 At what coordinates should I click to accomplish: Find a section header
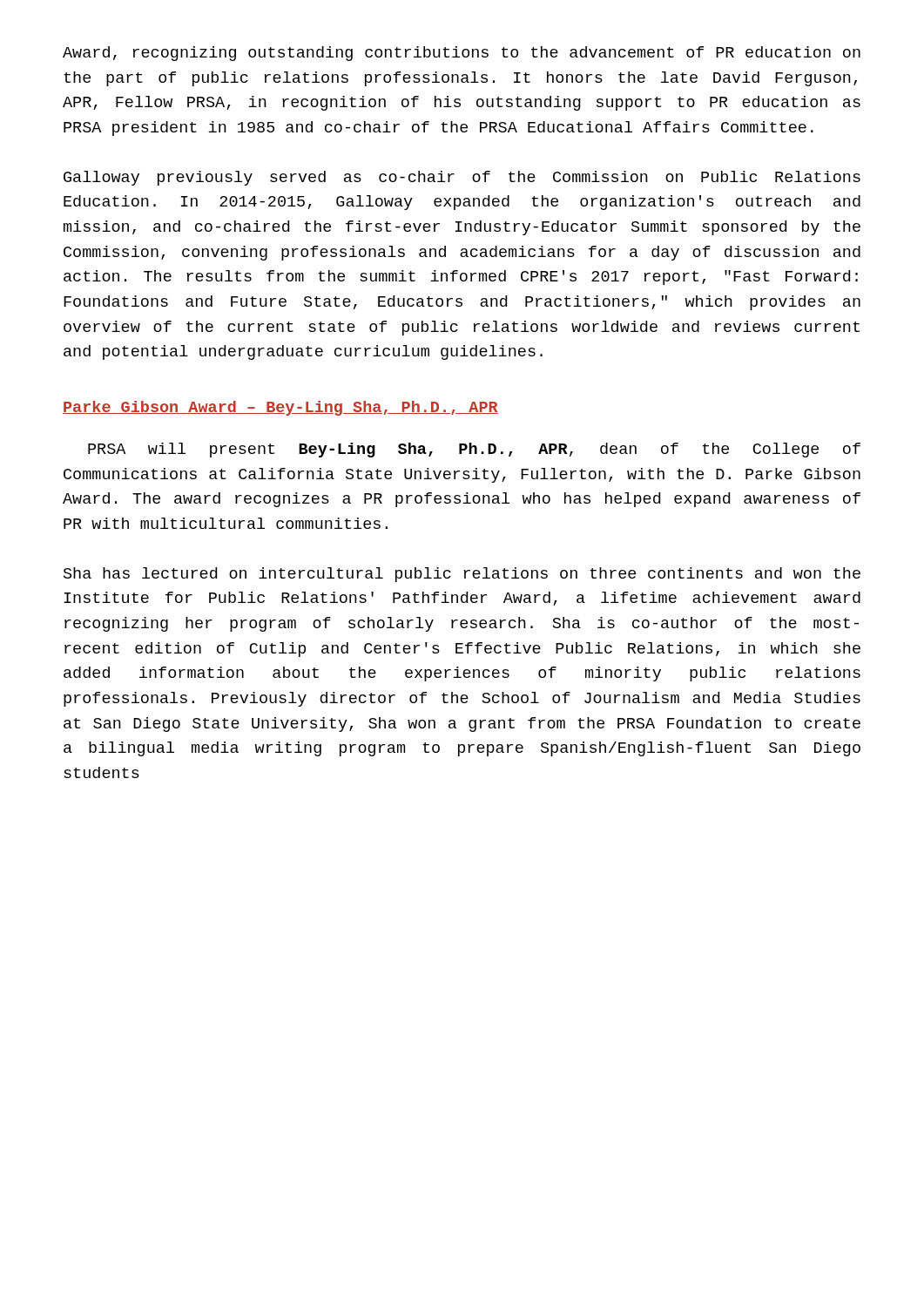(280, 408)
